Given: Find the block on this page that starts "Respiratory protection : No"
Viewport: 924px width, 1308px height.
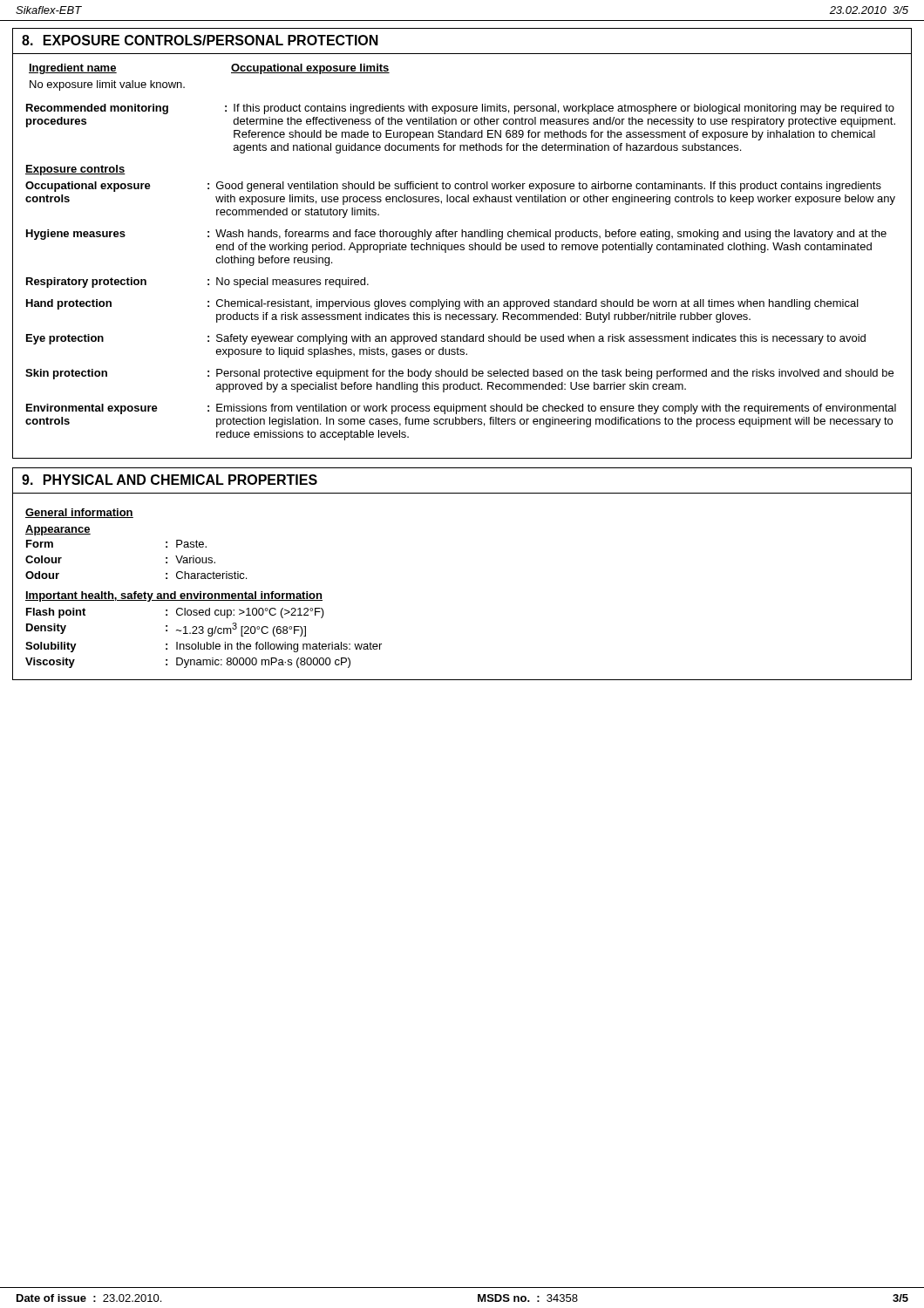Looking at the screenshot, I should tap(83, 282).
